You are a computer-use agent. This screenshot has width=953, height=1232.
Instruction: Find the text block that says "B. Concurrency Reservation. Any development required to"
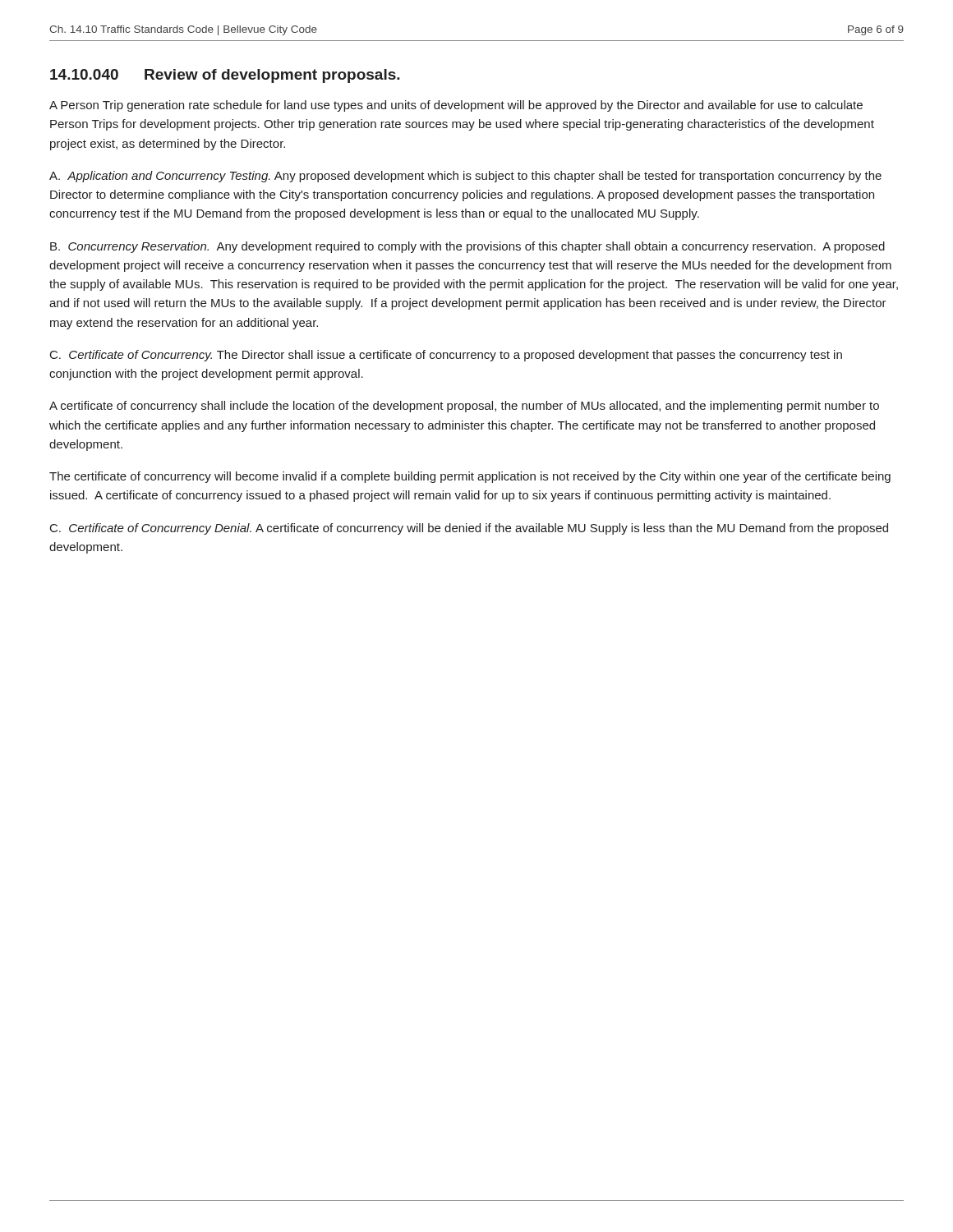click(x=474, y=284)
